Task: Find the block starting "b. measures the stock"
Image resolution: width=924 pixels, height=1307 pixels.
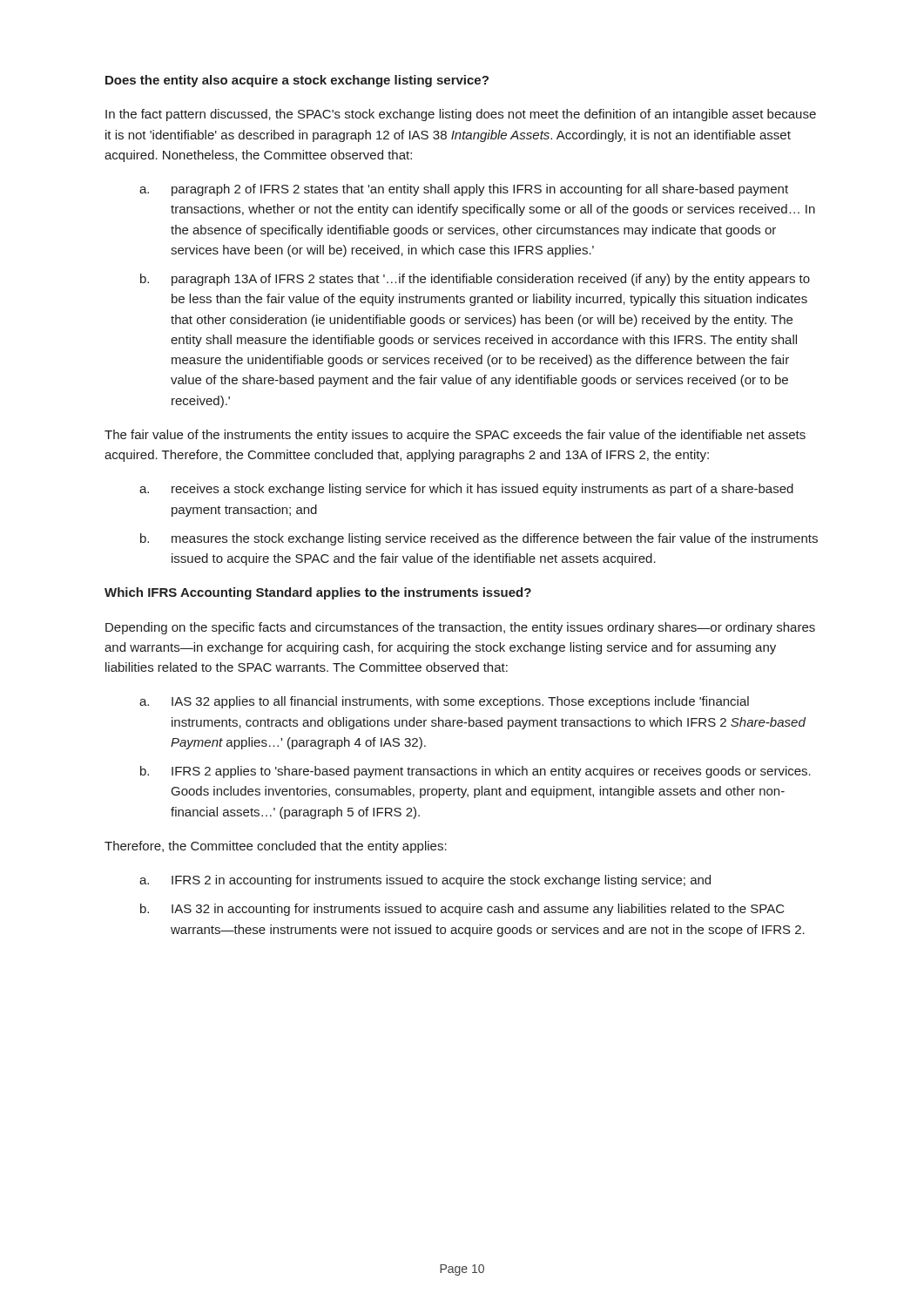Action: pos(462,548)
